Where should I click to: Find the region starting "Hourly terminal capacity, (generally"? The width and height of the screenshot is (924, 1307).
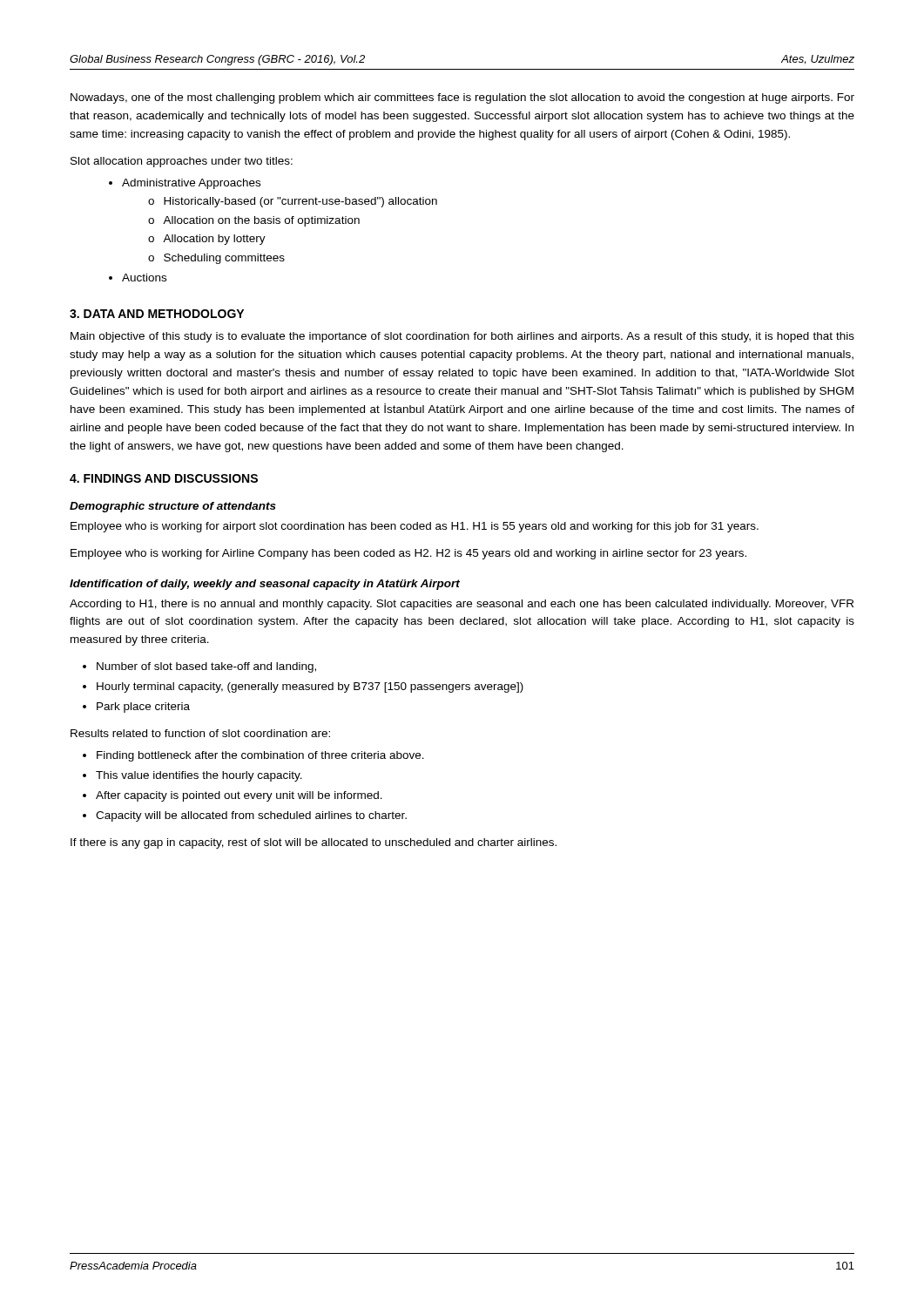click(x=475, y=687)
